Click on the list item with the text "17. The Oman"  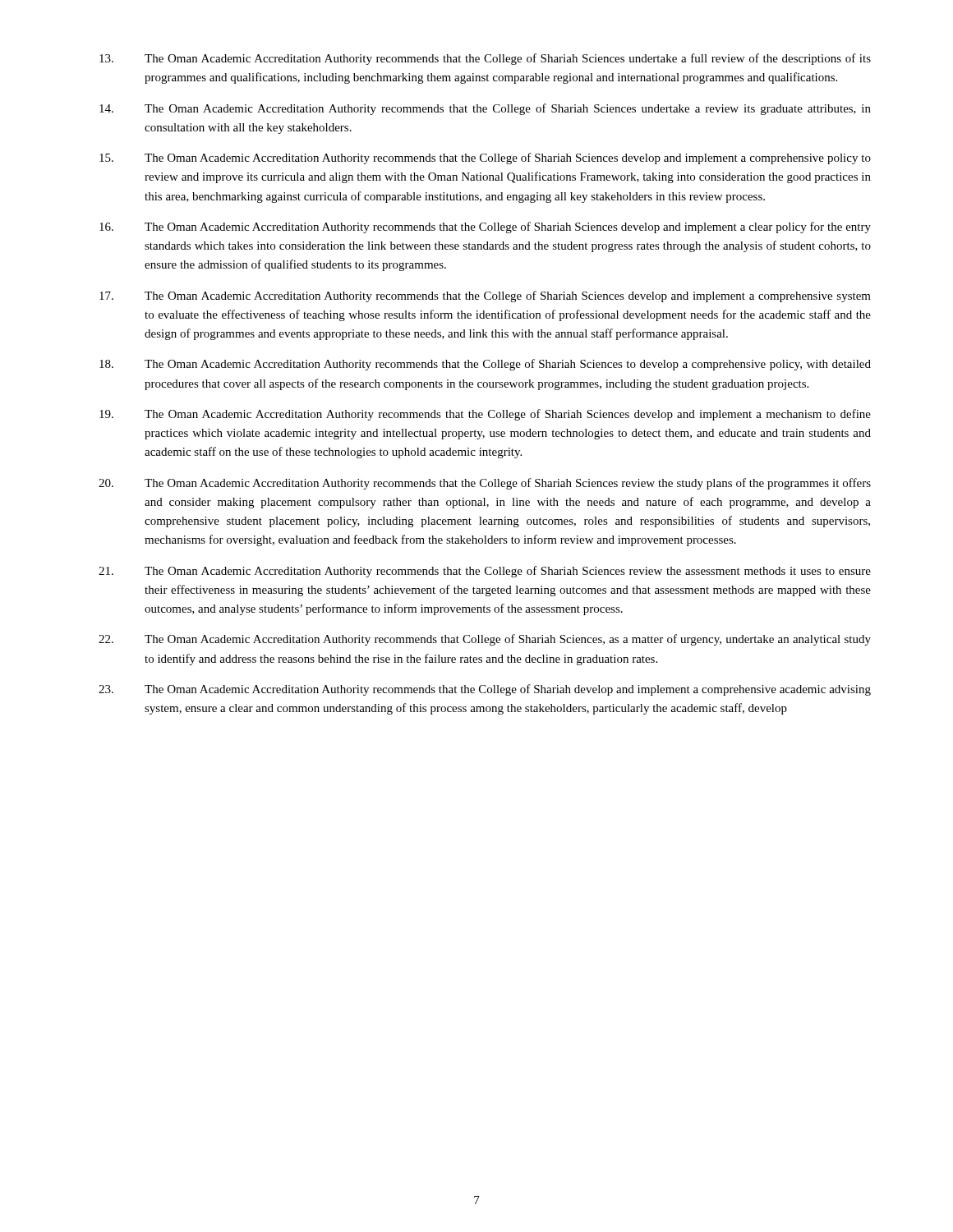(x=485, y=315)
